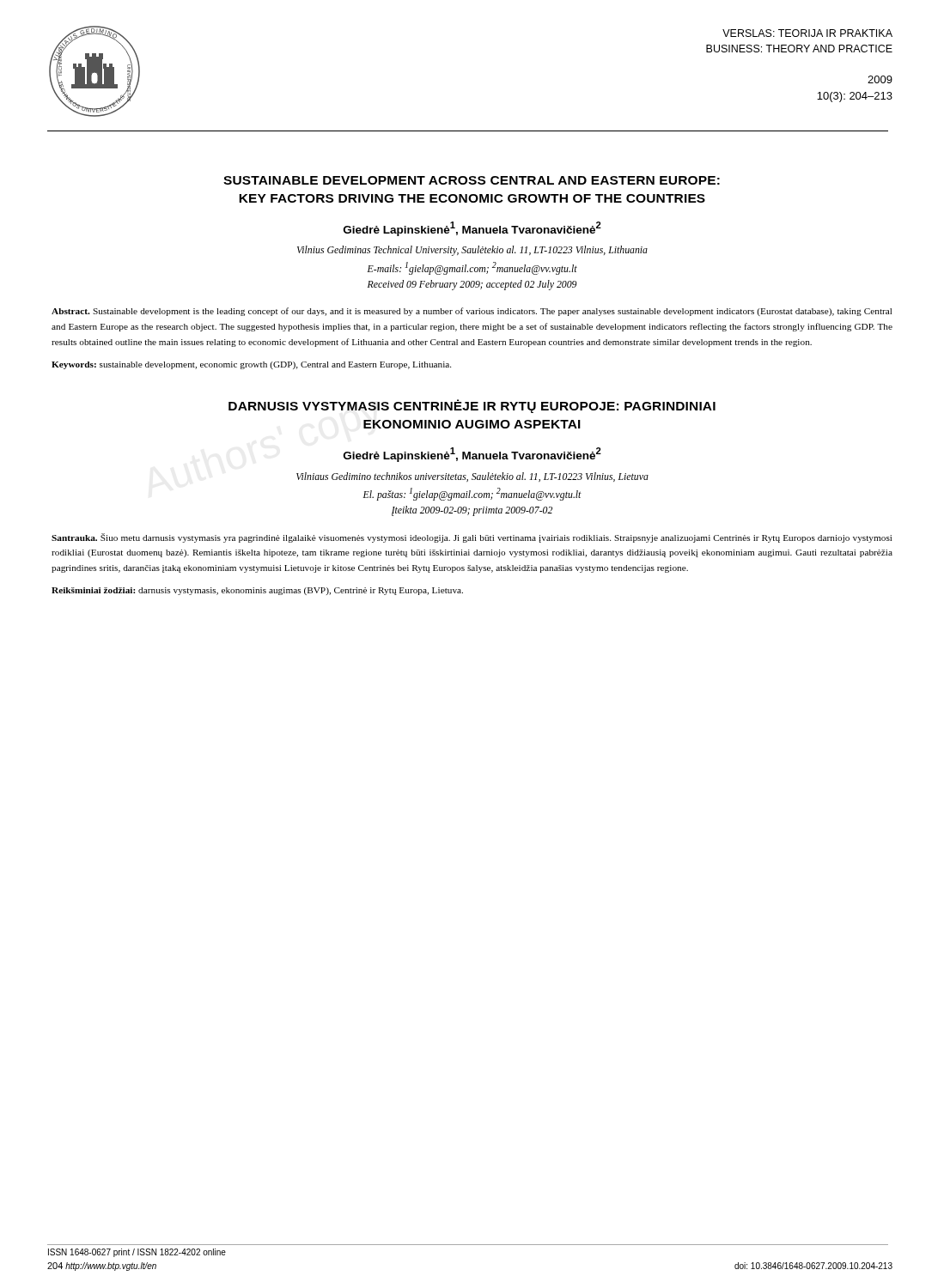The height and width of the screenshot is (1288, 944).
Task: Click on the title that says "DARNUSIS VYSTYMASIS CENTRINĖJE IR RYTŲ EUROPOJE: PAGRINDINIAI EKONOMINIO"
Action: pyautogui.click(x=472, y=416)
